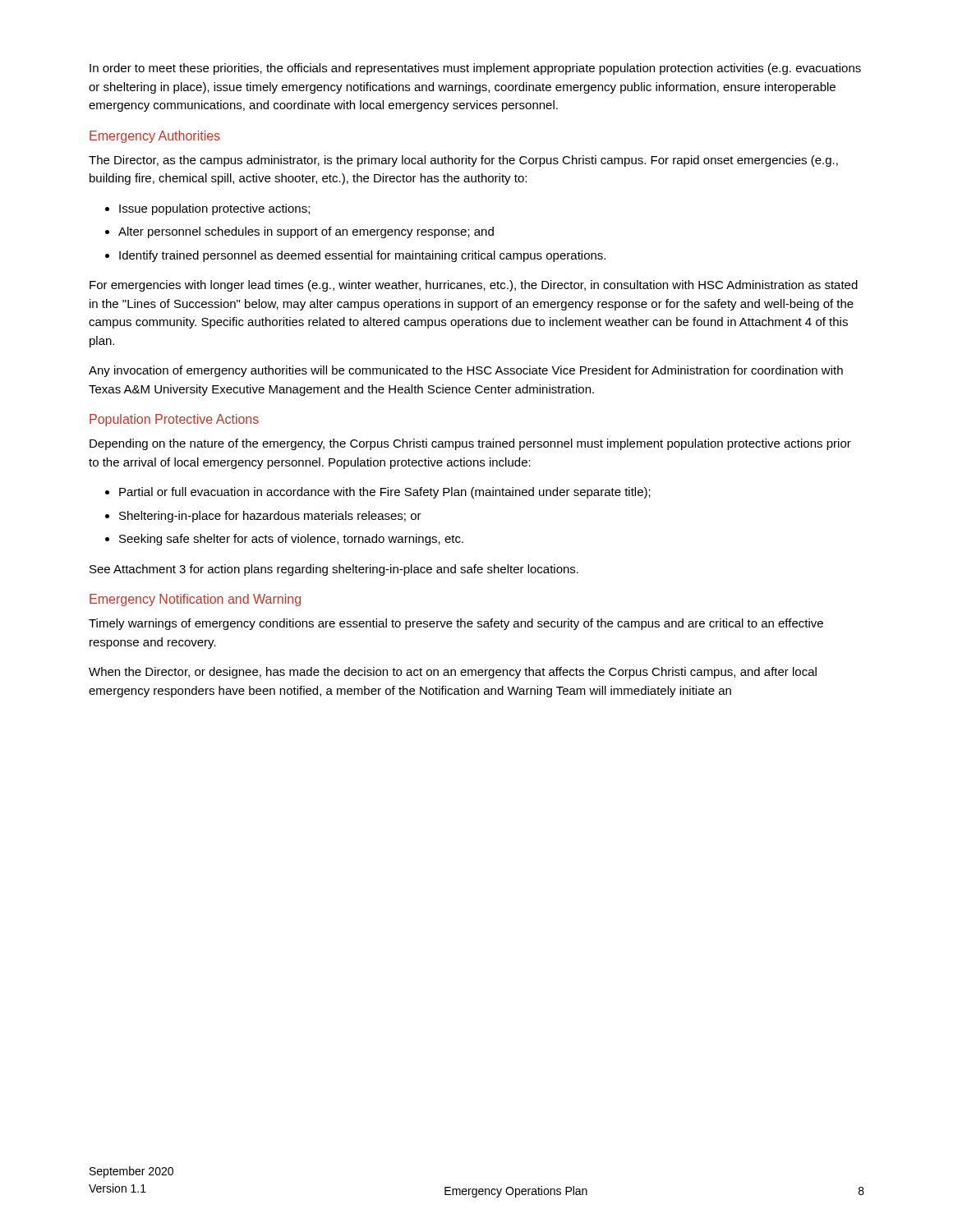
Task: Navigate to the region starting "When the Director, or designee,"
Action: pos(476,681)
